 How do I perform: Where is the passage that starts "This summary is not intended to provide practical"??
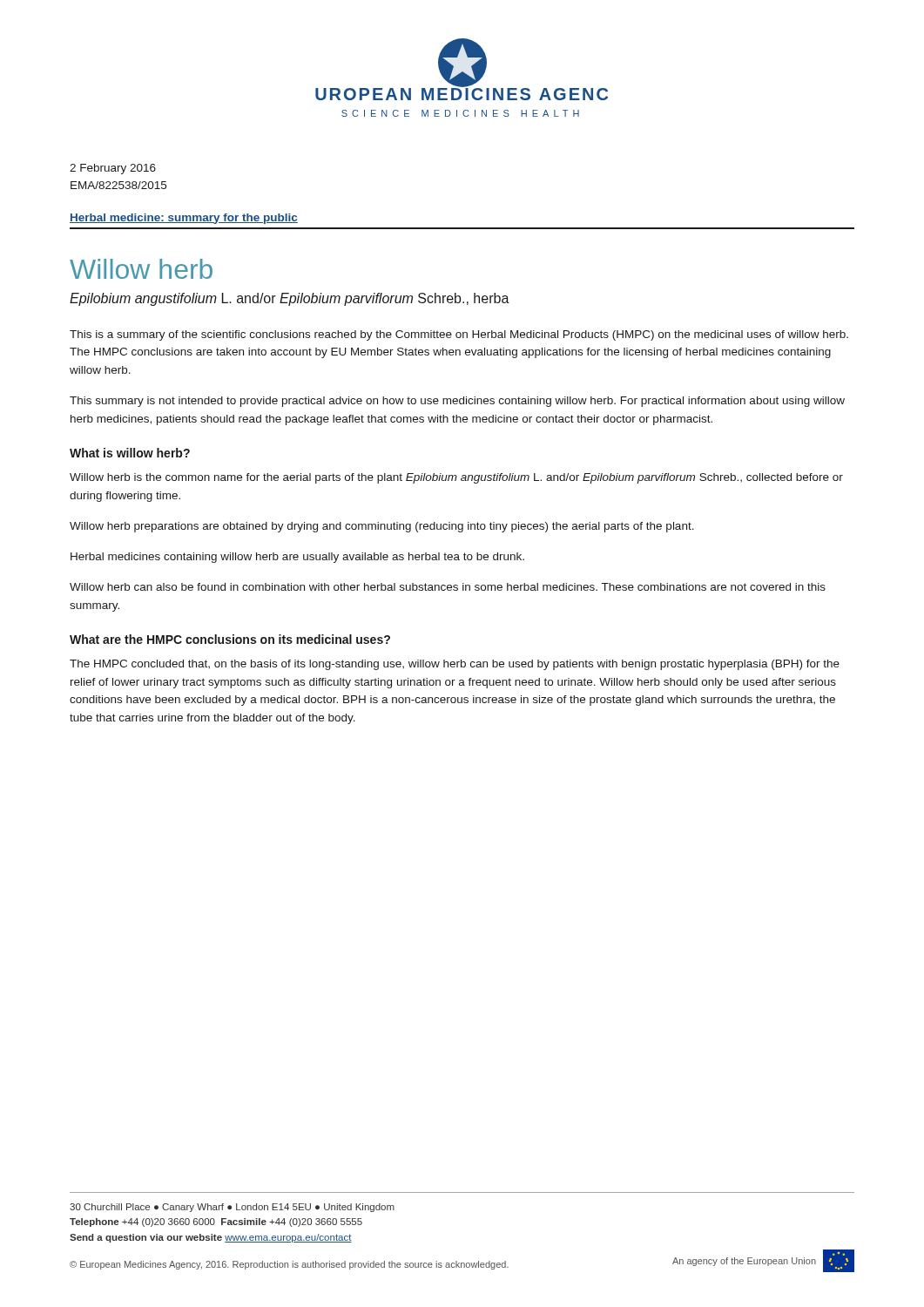457,410
